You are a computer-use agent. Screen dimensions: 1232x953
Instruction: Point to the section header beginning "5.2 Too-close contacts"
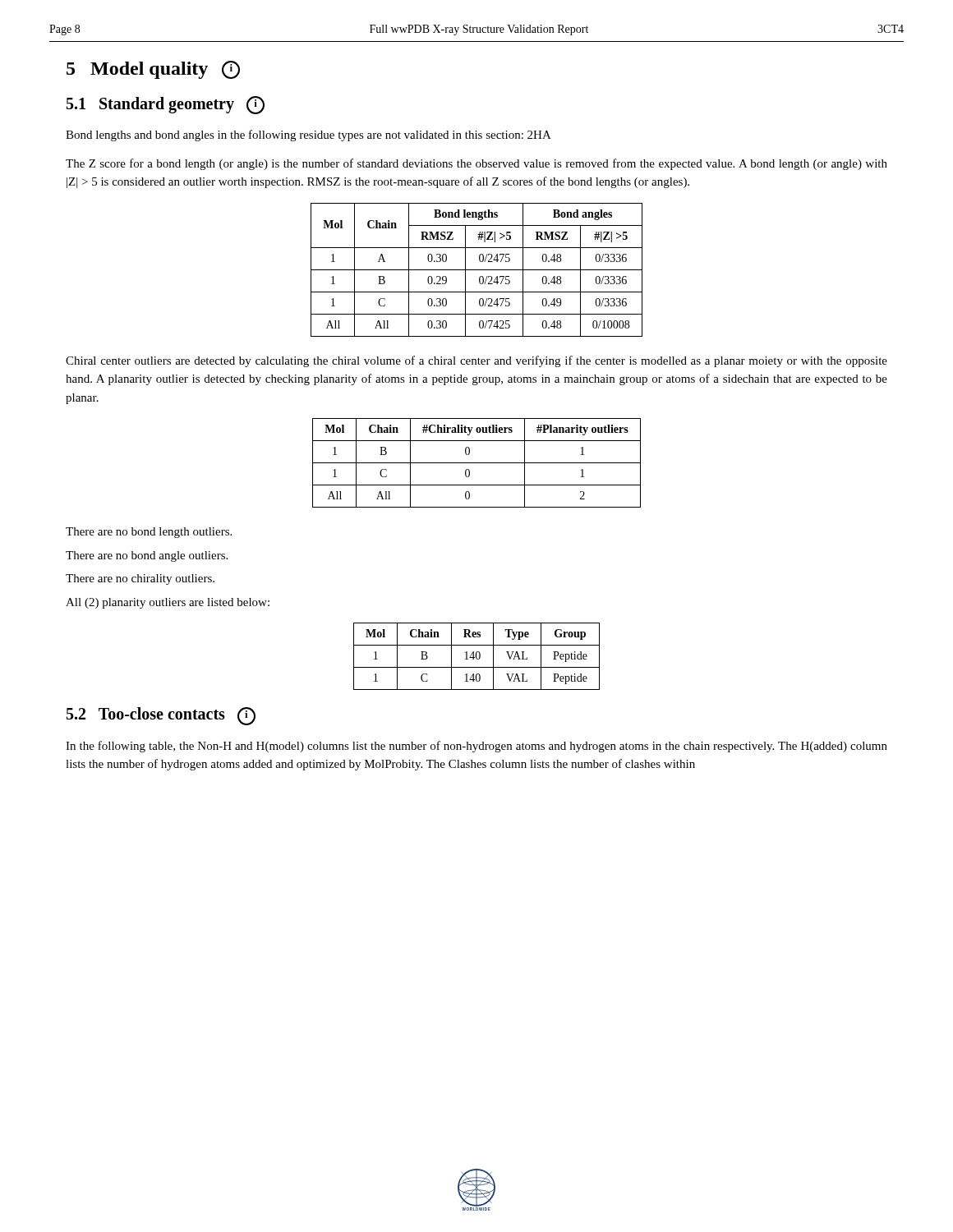161,716
